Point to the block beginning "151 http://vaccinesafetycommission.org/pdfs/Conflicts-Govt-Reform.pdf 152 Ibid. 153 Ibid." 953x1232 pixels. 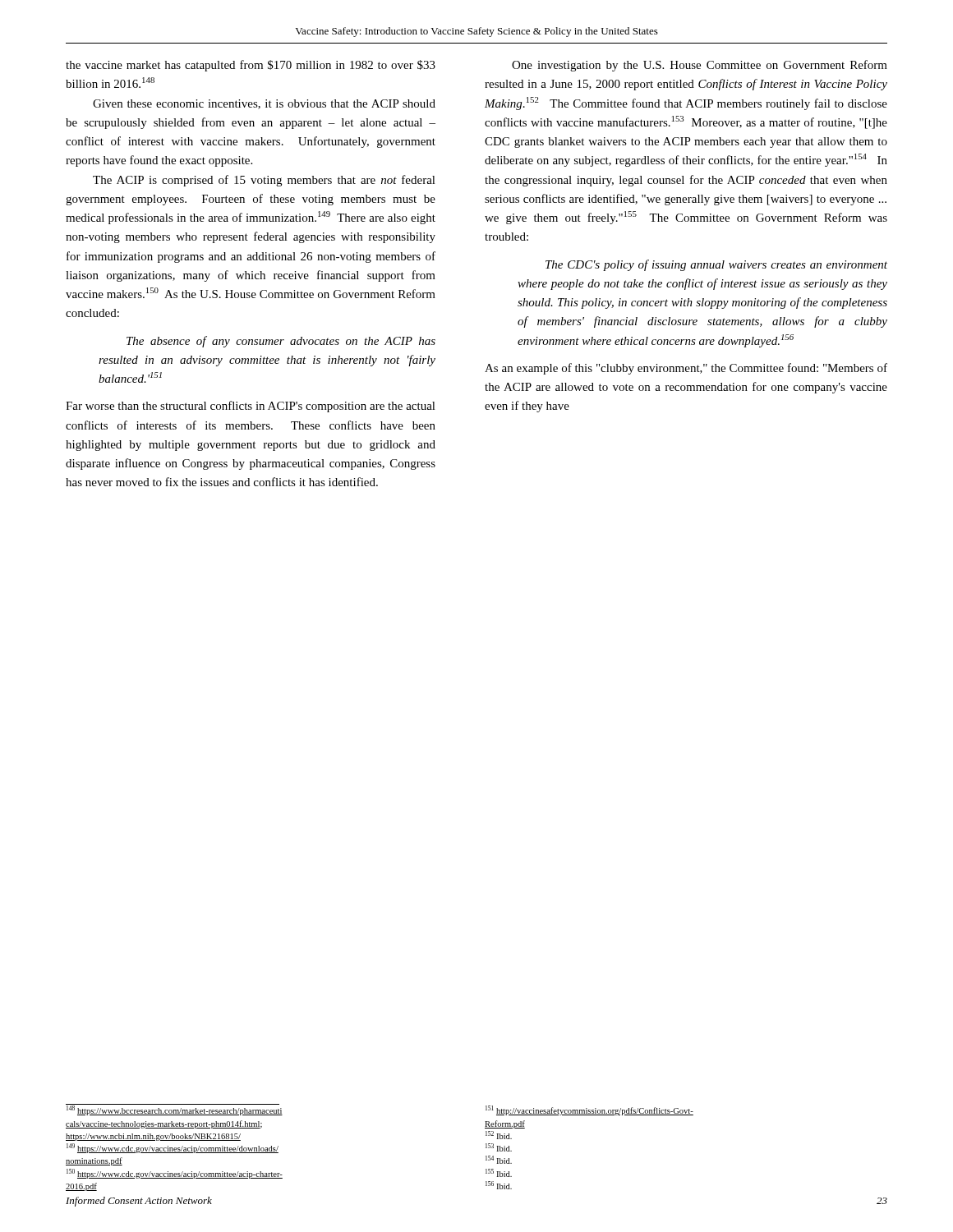pyautogui.click(x=589, y=1110)
